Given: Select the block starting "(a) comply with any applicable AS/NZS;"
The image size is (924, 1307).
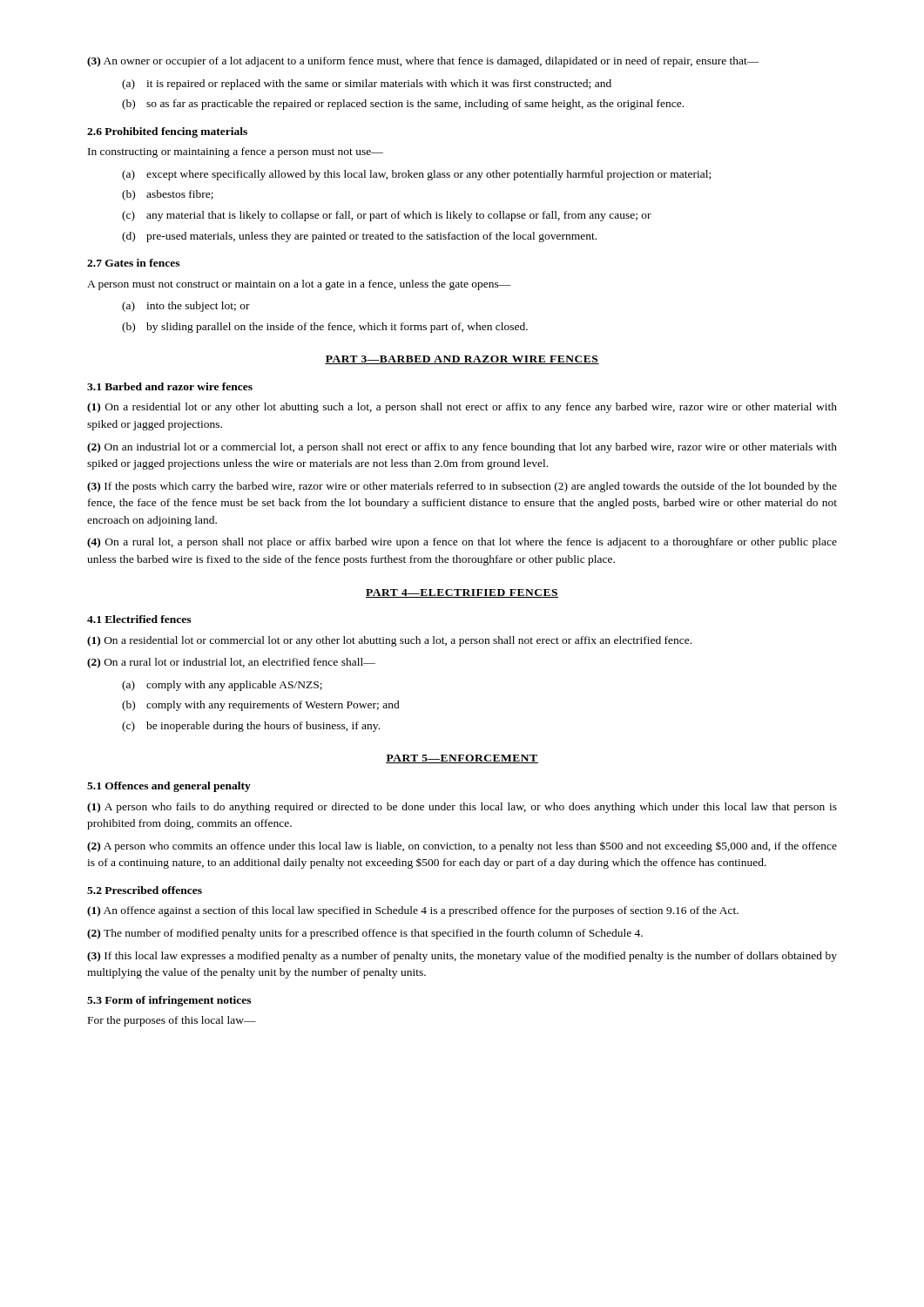Looking at the screenshot, I should tap(222, 686).
